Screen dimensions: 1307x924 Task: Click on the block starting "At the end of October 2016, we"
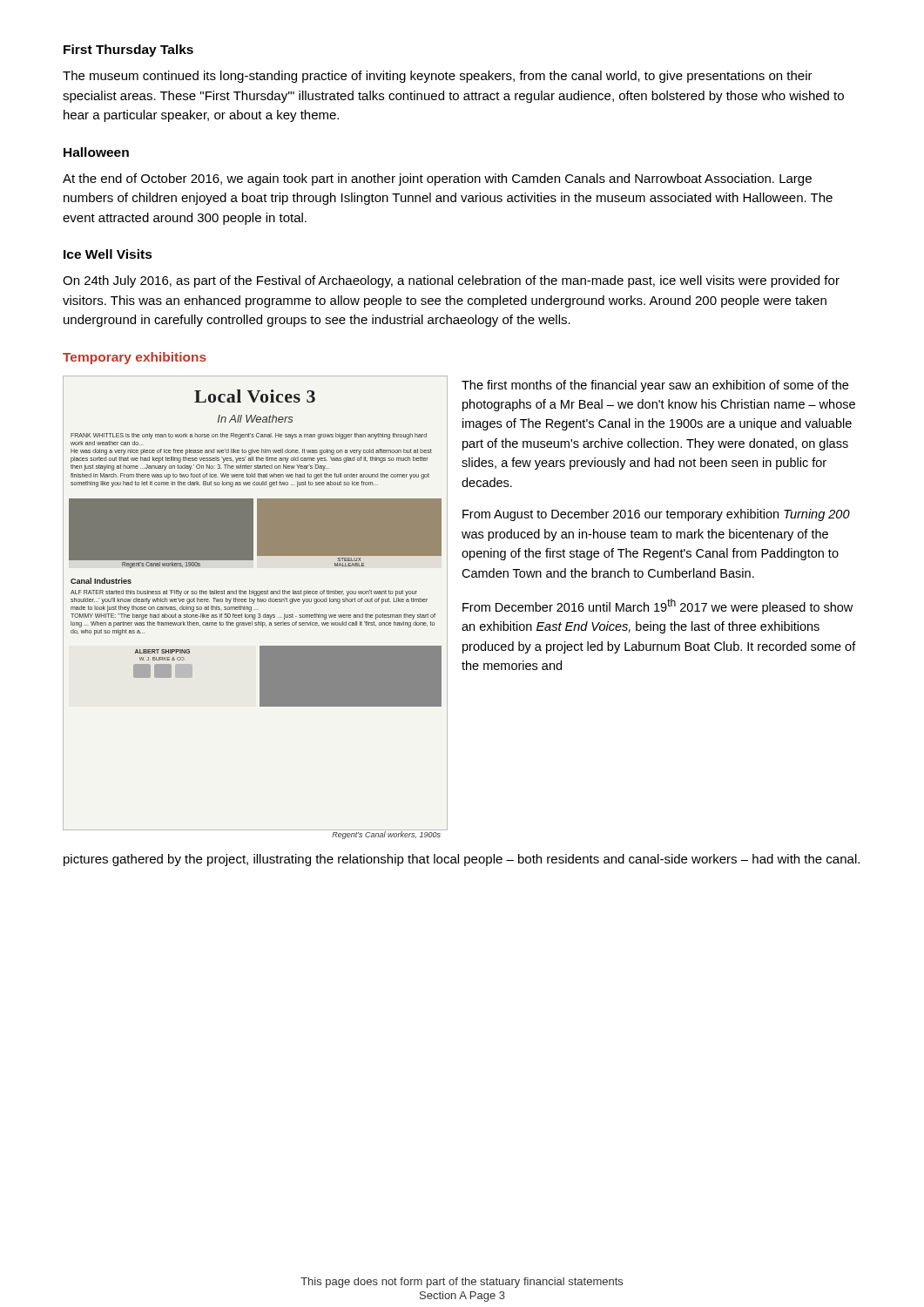pos(448,197)
